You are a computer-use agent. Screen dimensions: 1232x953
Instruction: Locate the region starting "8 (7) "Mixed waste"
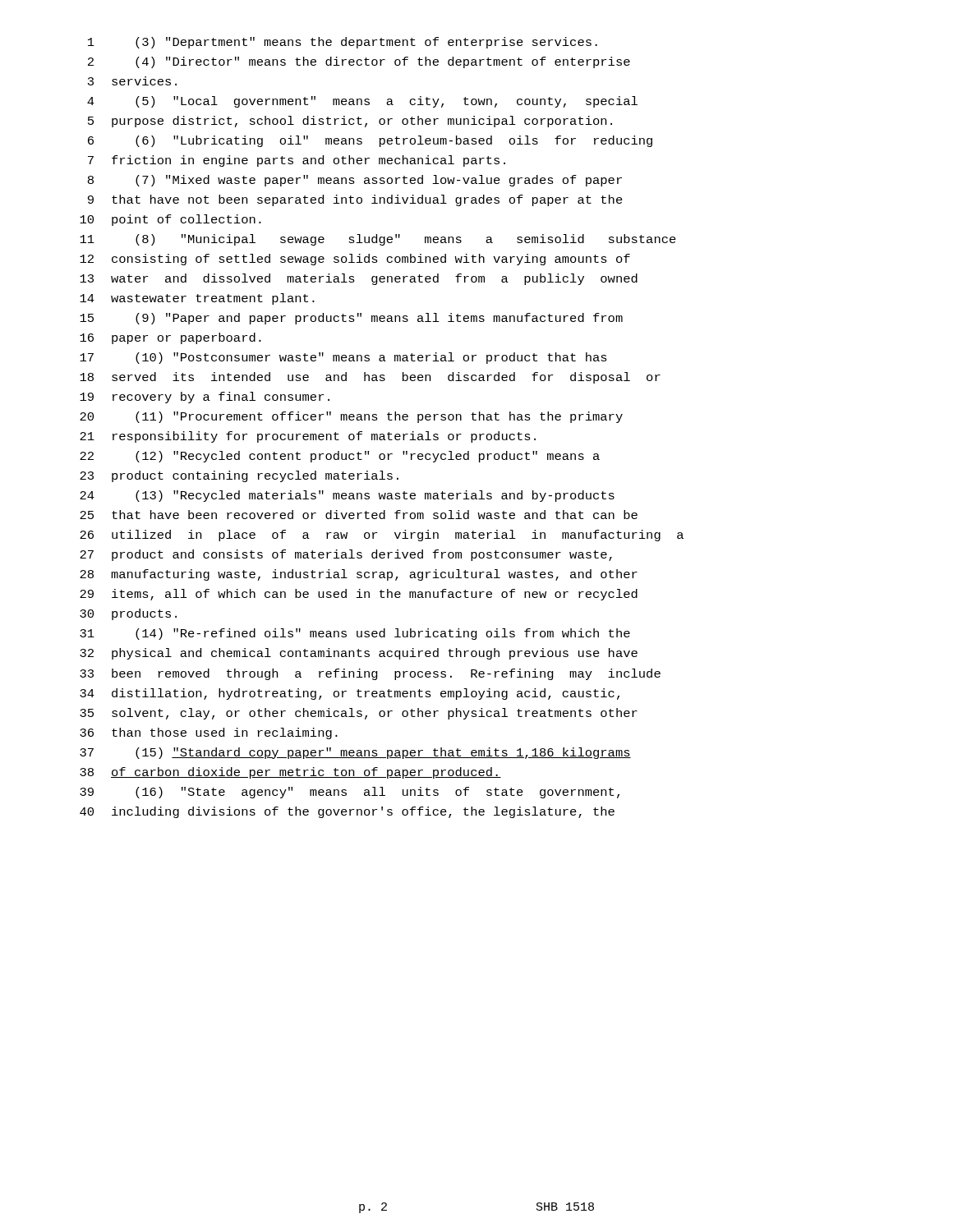[x=476, y=181]
